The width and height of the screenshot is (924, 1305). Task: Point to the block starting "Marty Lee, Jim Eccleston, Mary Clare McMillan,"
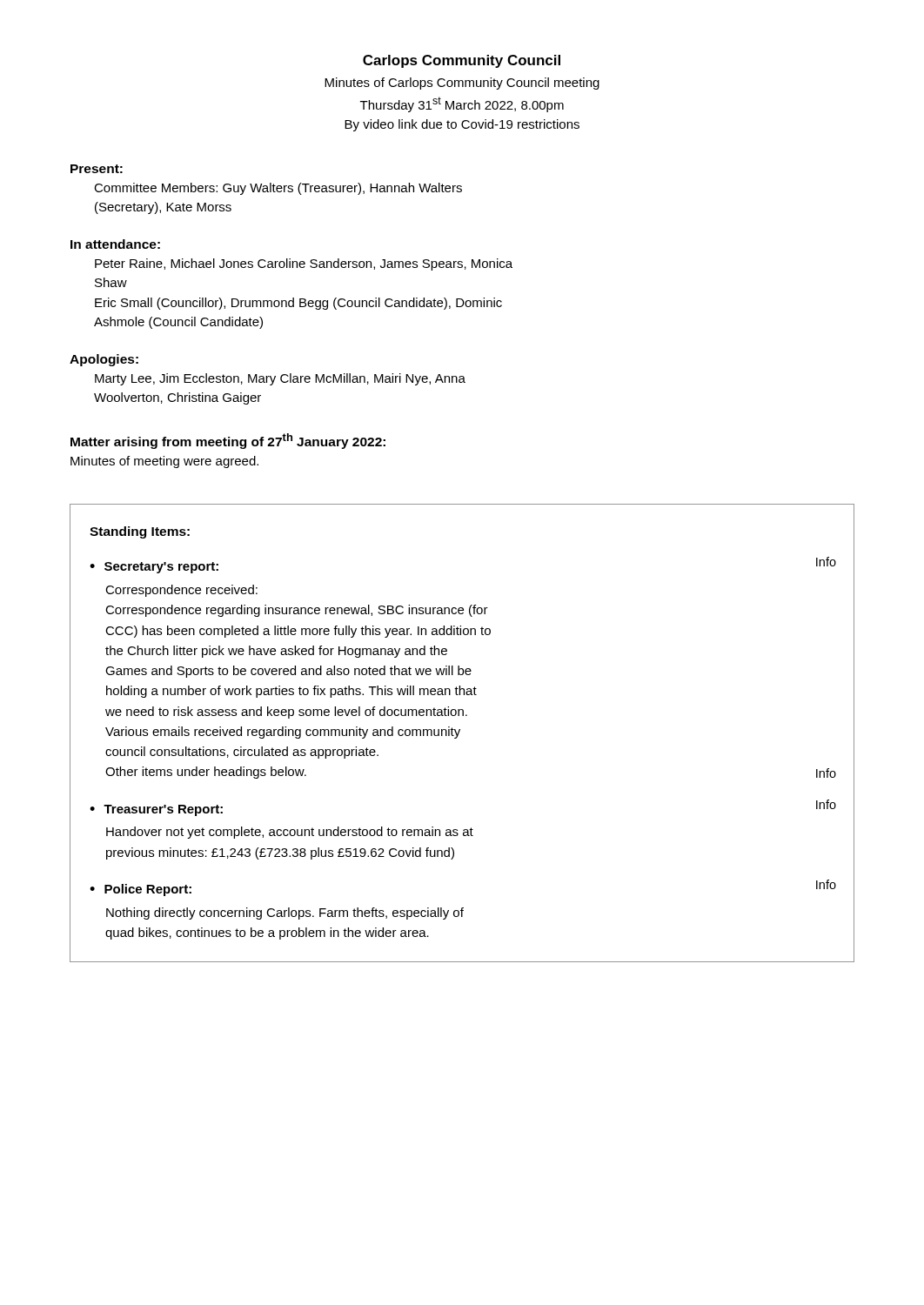click(280, 387)
